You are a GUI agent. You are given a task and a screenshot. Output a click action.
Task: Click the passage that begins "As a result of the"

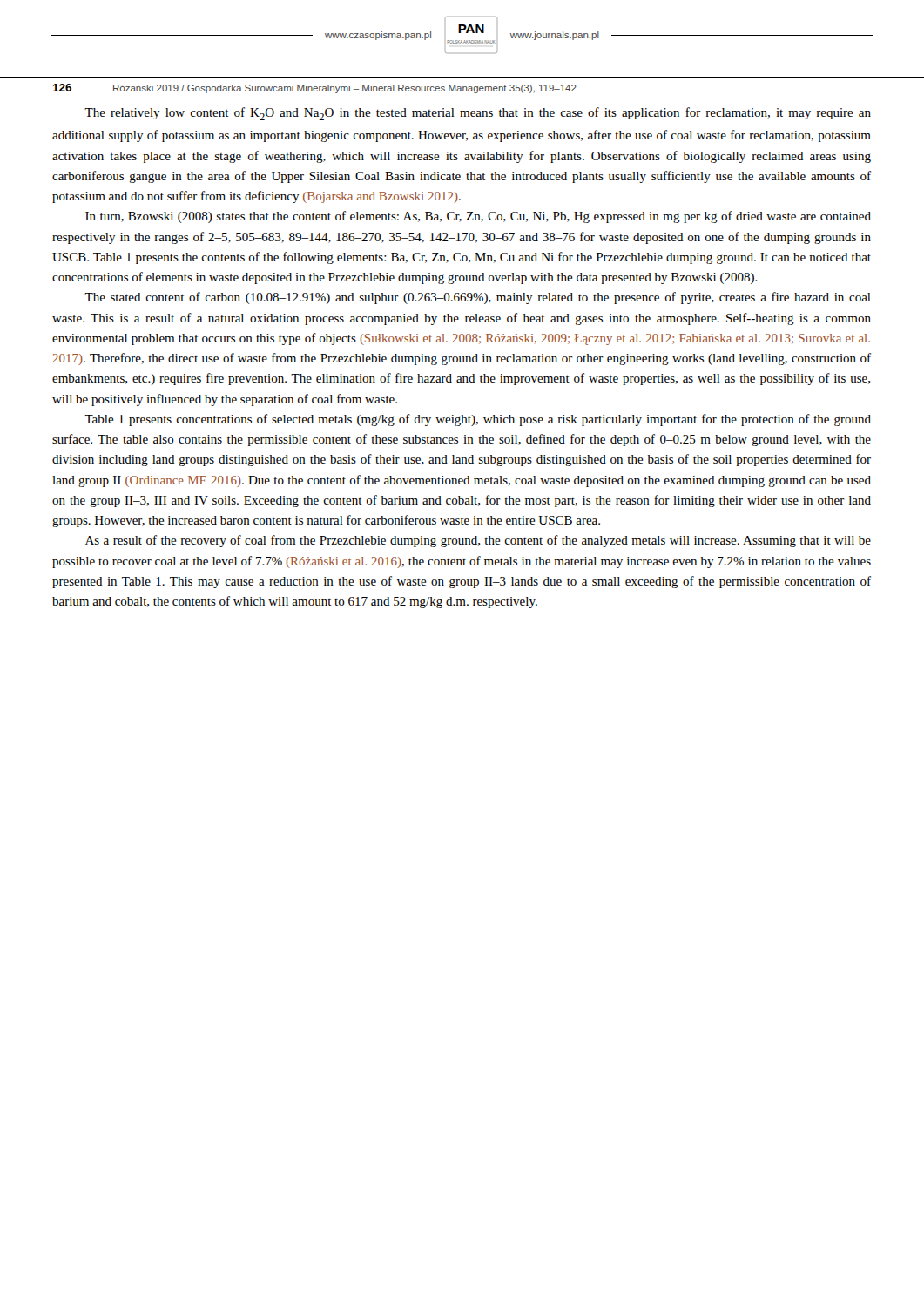(x=462, y=571)
